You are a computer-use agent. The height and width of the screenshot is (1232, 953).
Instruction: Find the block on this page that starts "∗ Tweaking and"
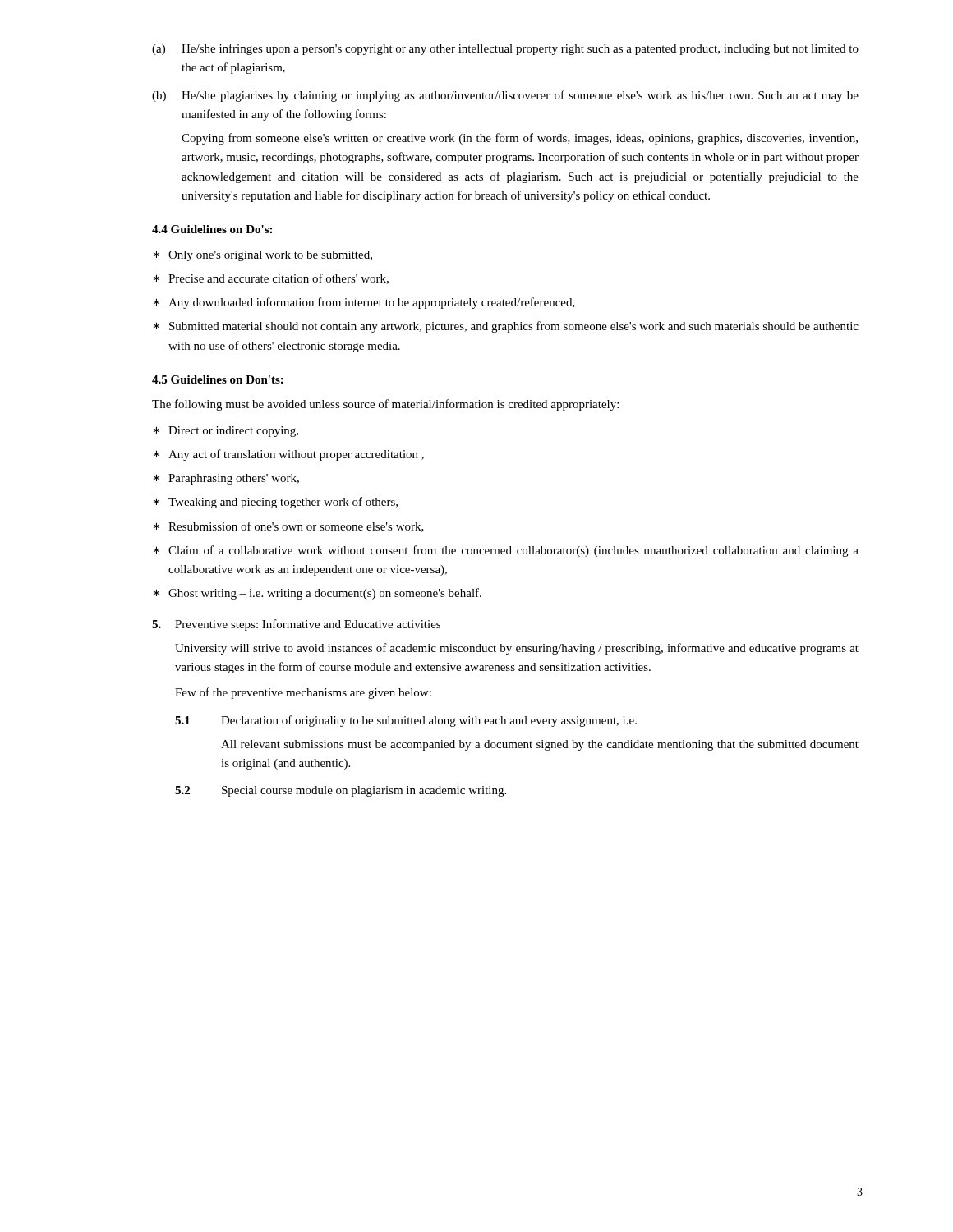click(276, 503)
